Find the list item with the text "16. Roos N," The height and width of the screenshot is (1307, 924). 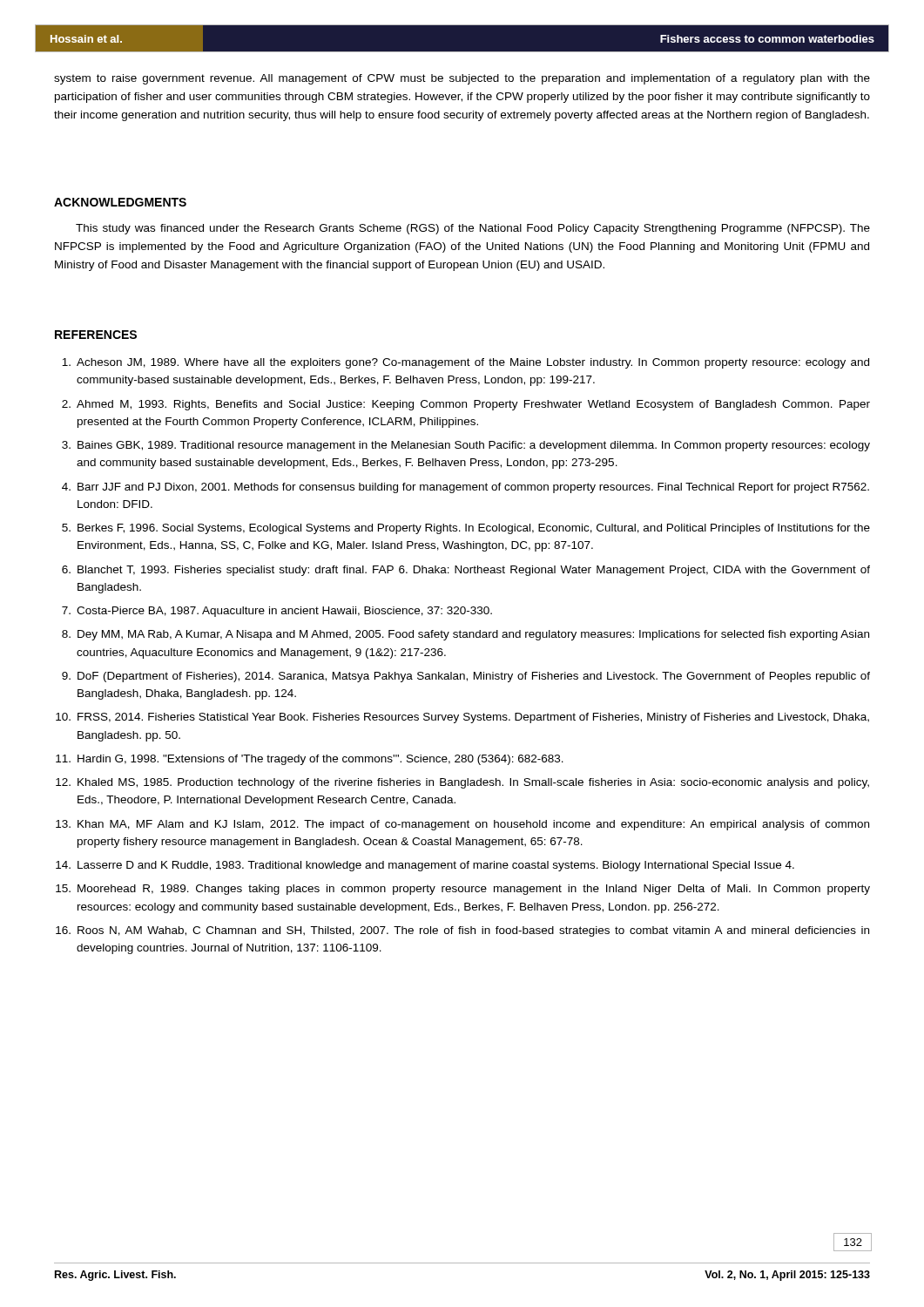(462, 939)
